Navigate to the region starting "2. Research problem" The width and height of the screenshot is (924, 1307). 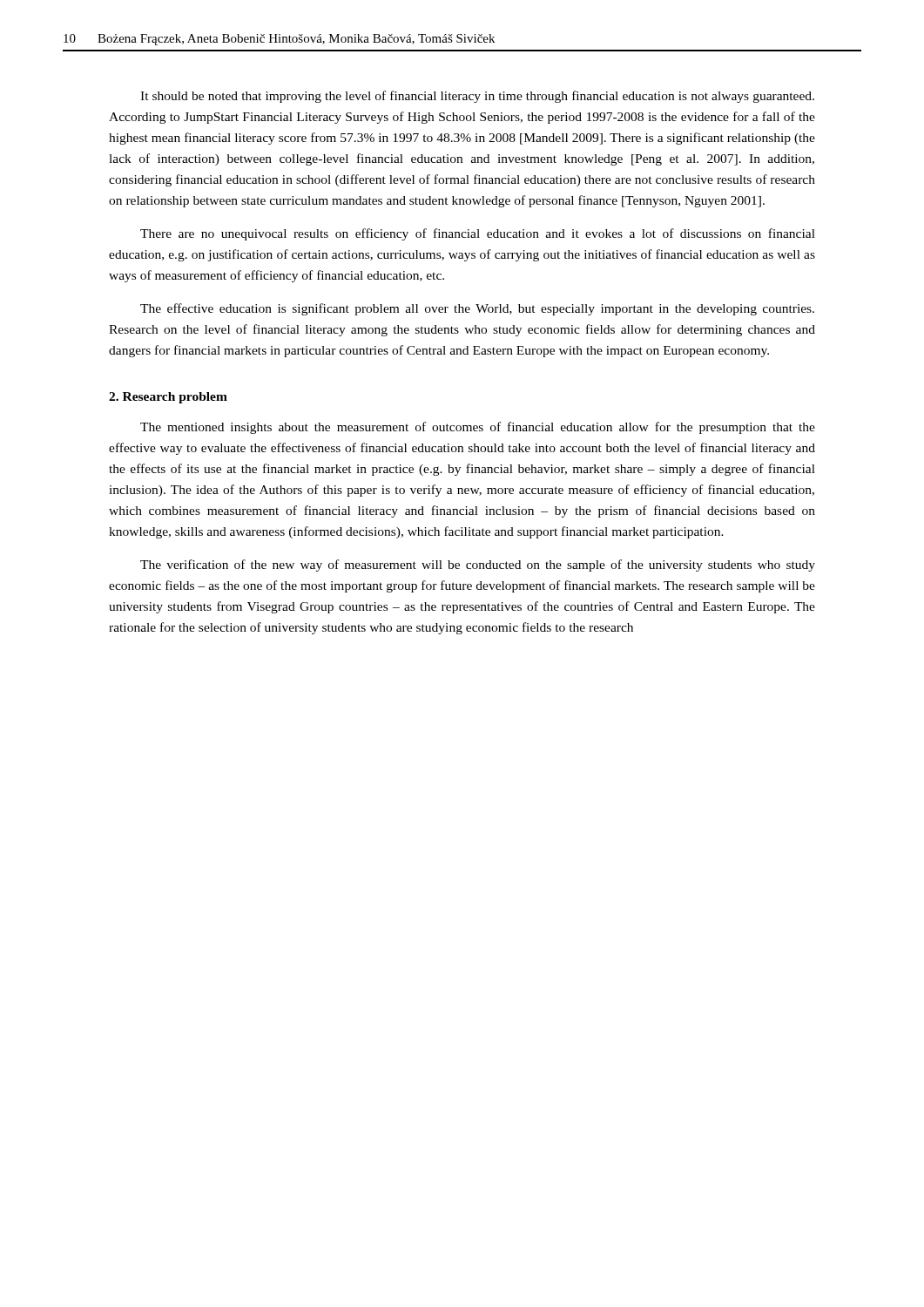[168, 396]
